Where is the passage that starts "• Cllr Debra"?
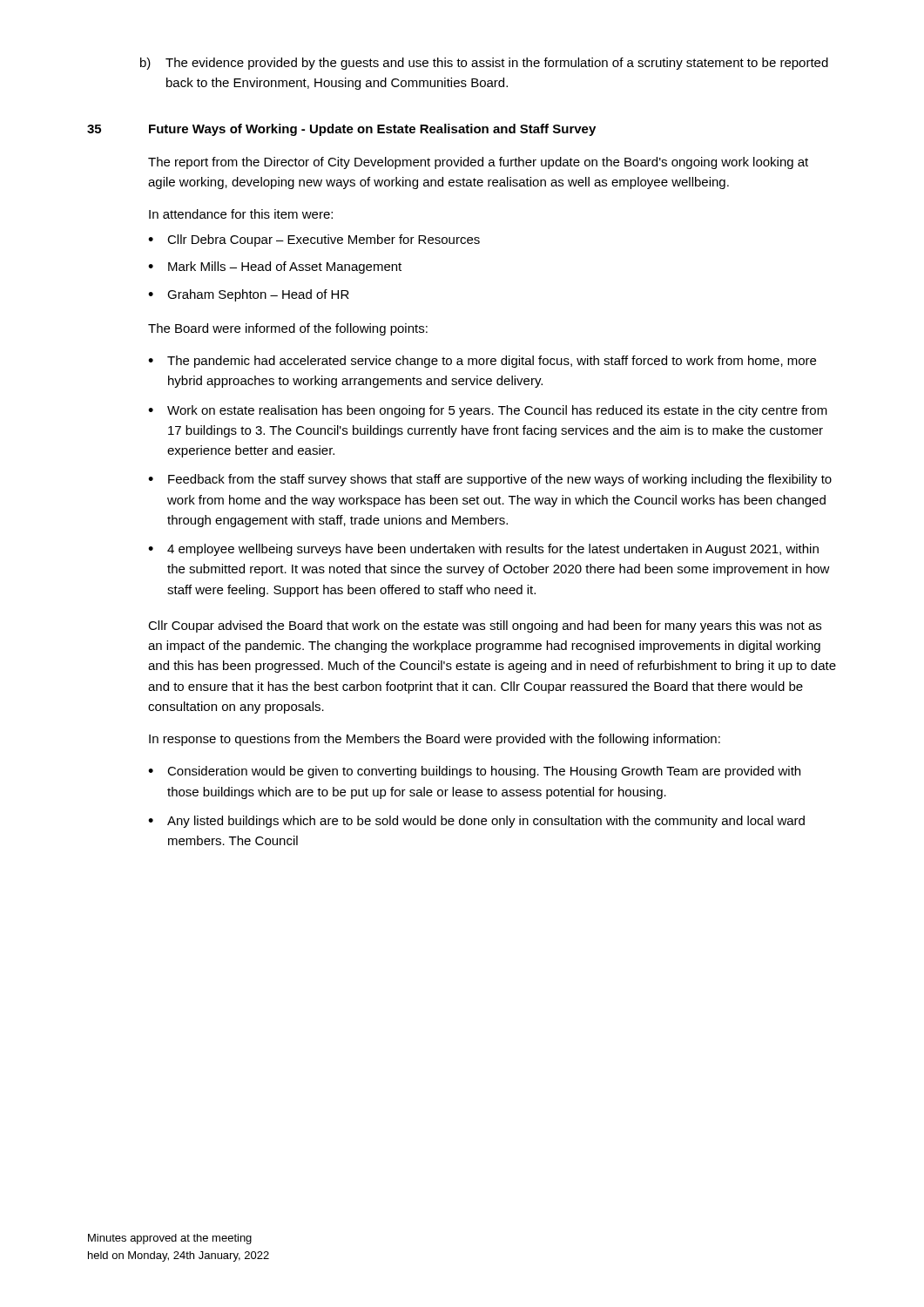The image size is (924, 1307). point(314,240)
